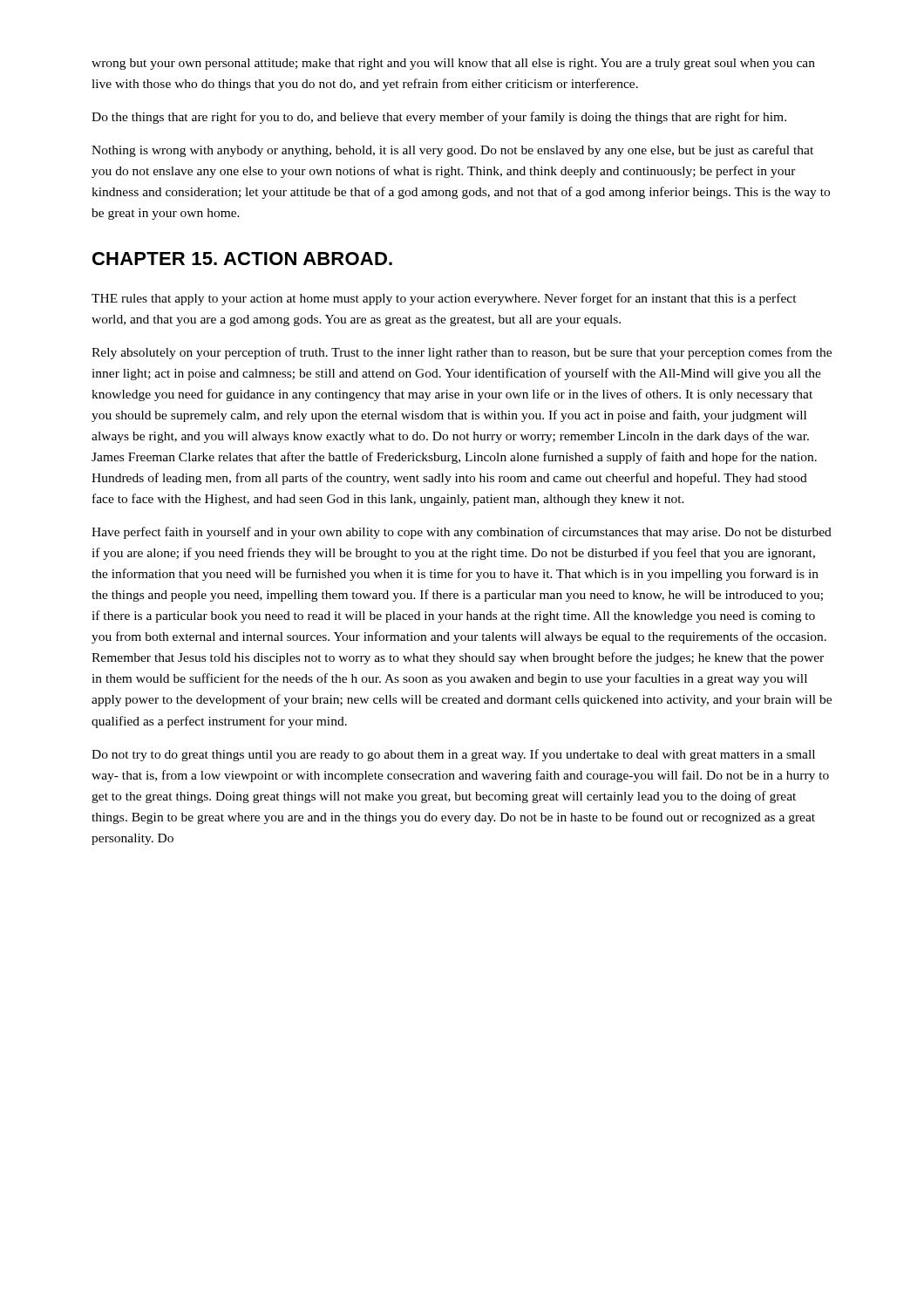Click the passage that begins "Do not try to do great things until"

tap(460, 795)
